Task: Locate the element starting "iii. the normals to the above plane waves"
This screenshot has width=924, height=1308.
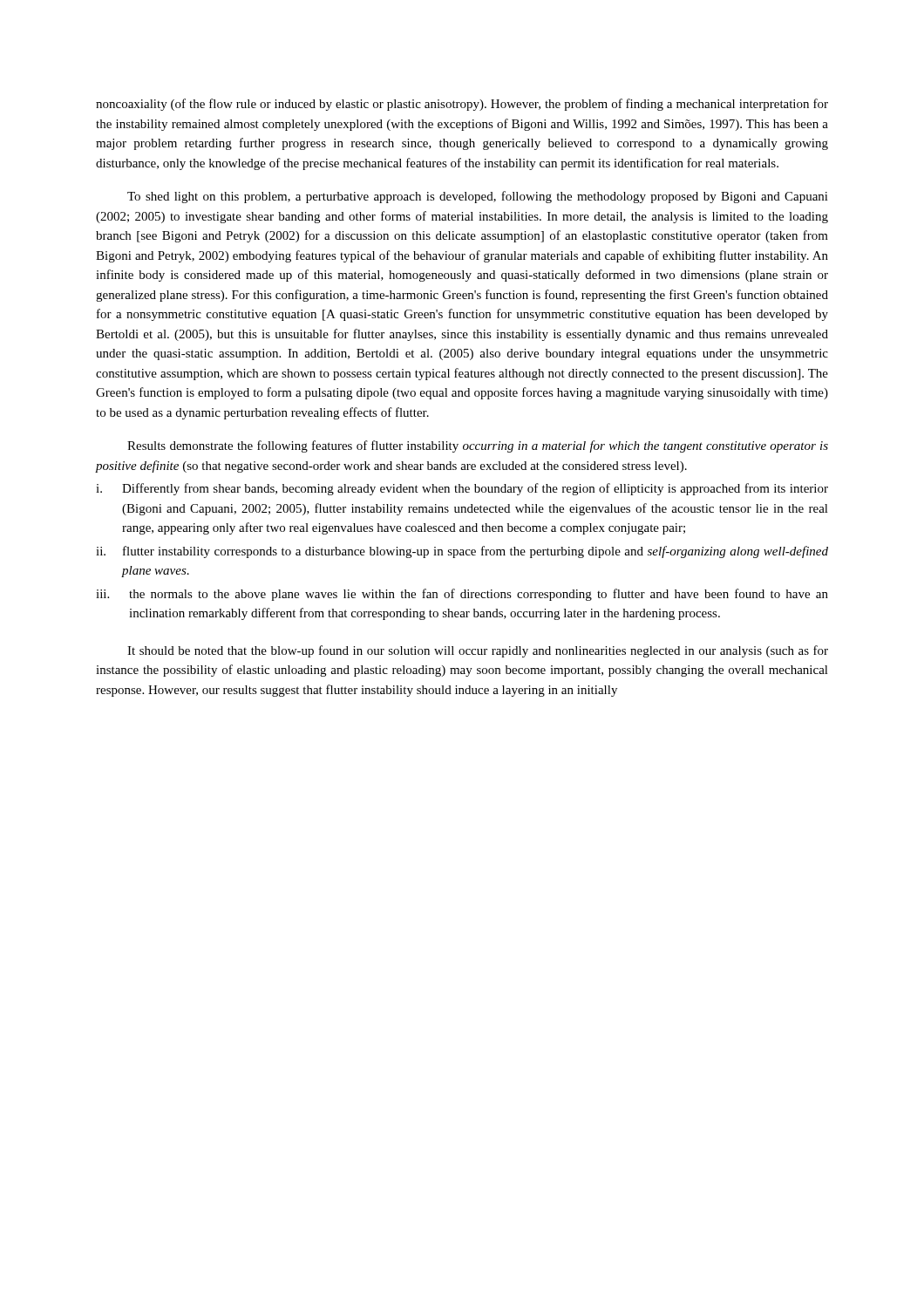Action: point(462,603)
